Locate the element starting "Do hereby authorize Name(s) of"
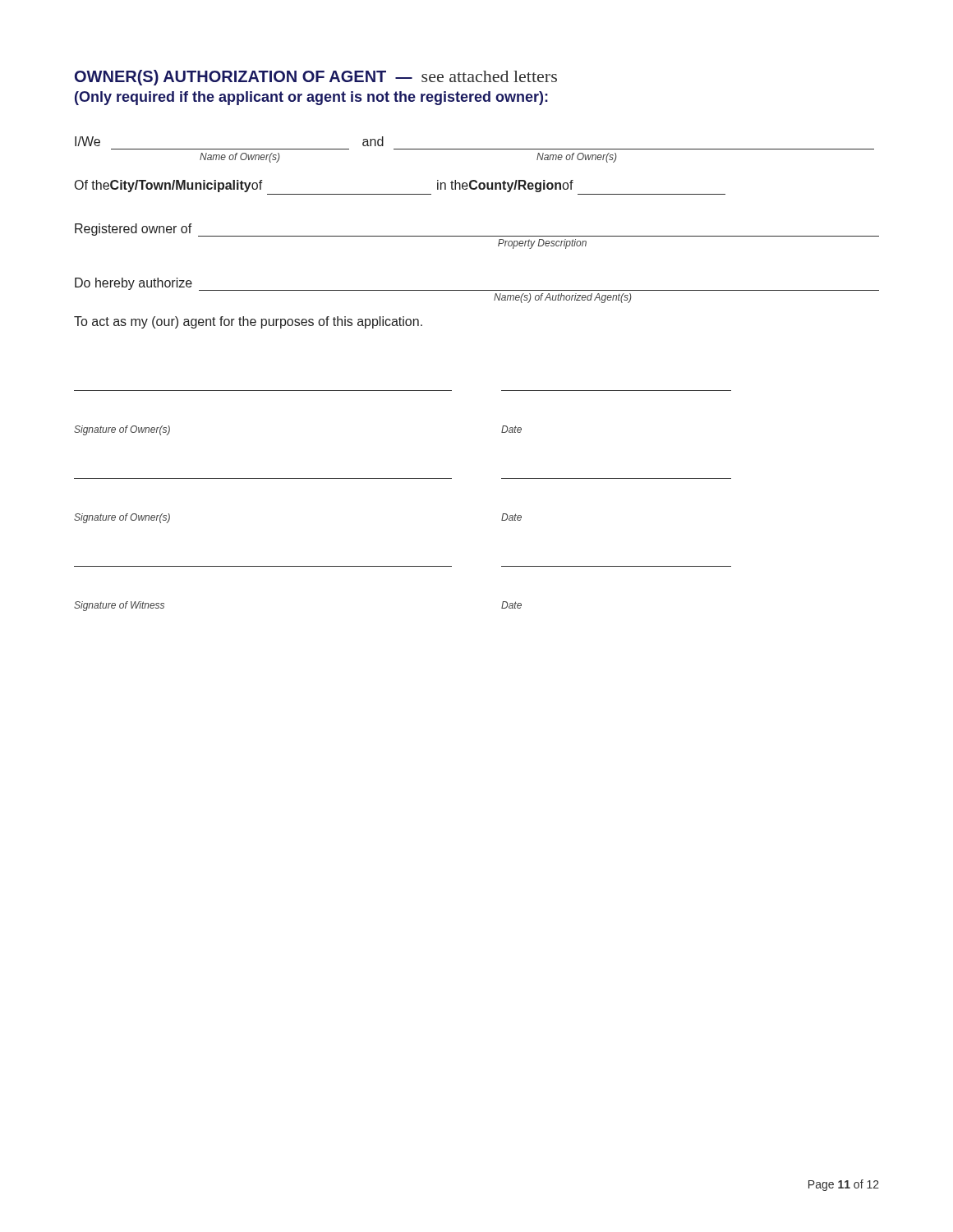Image resolution: width=953 pixels, height=1232 pixels. [476, 287]
